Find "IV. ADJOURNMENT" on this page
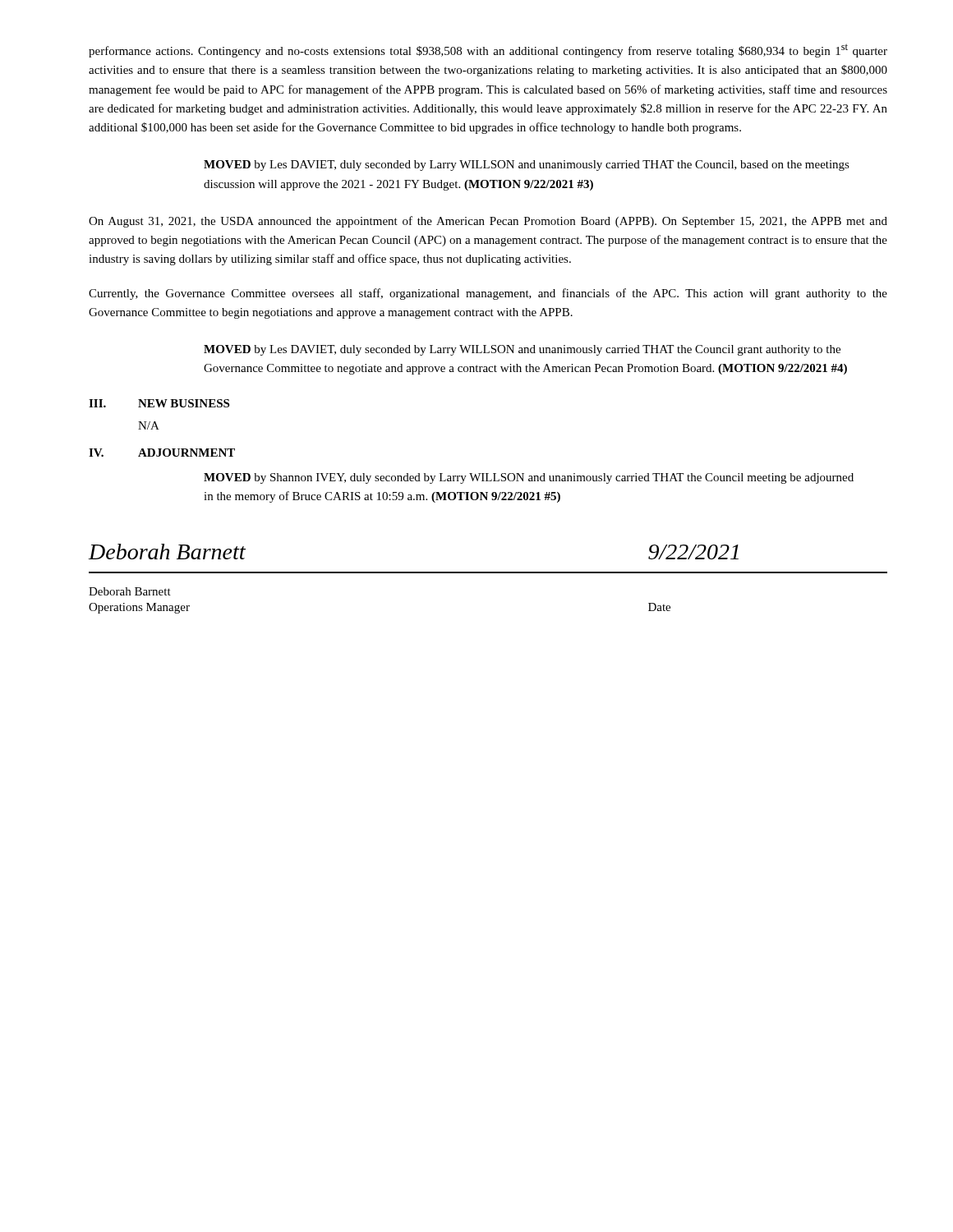 (162, 453)
